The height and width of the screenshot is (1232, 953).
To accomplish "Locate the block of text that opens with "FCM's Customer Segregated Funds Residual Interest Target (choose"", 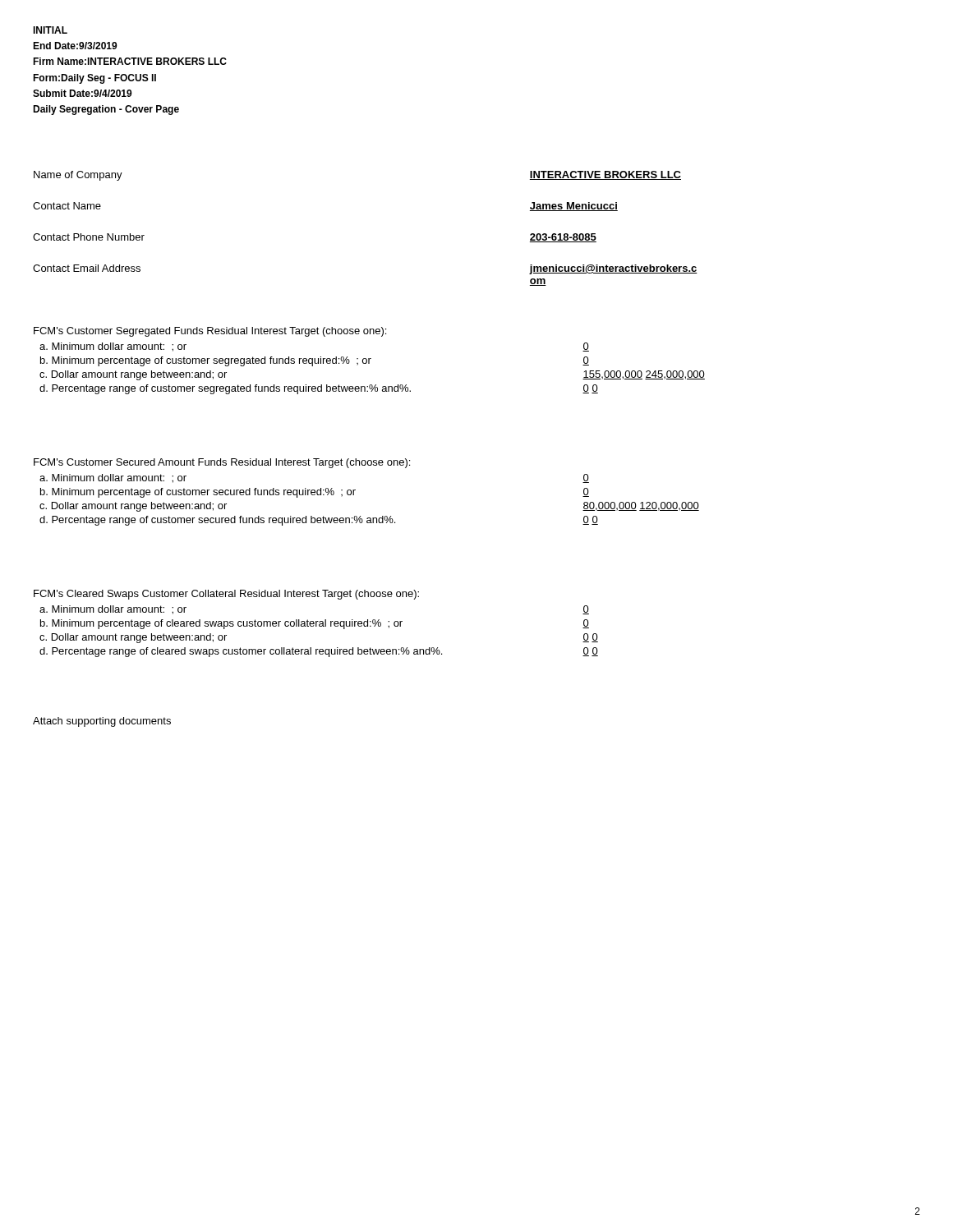I will [210, 331].
